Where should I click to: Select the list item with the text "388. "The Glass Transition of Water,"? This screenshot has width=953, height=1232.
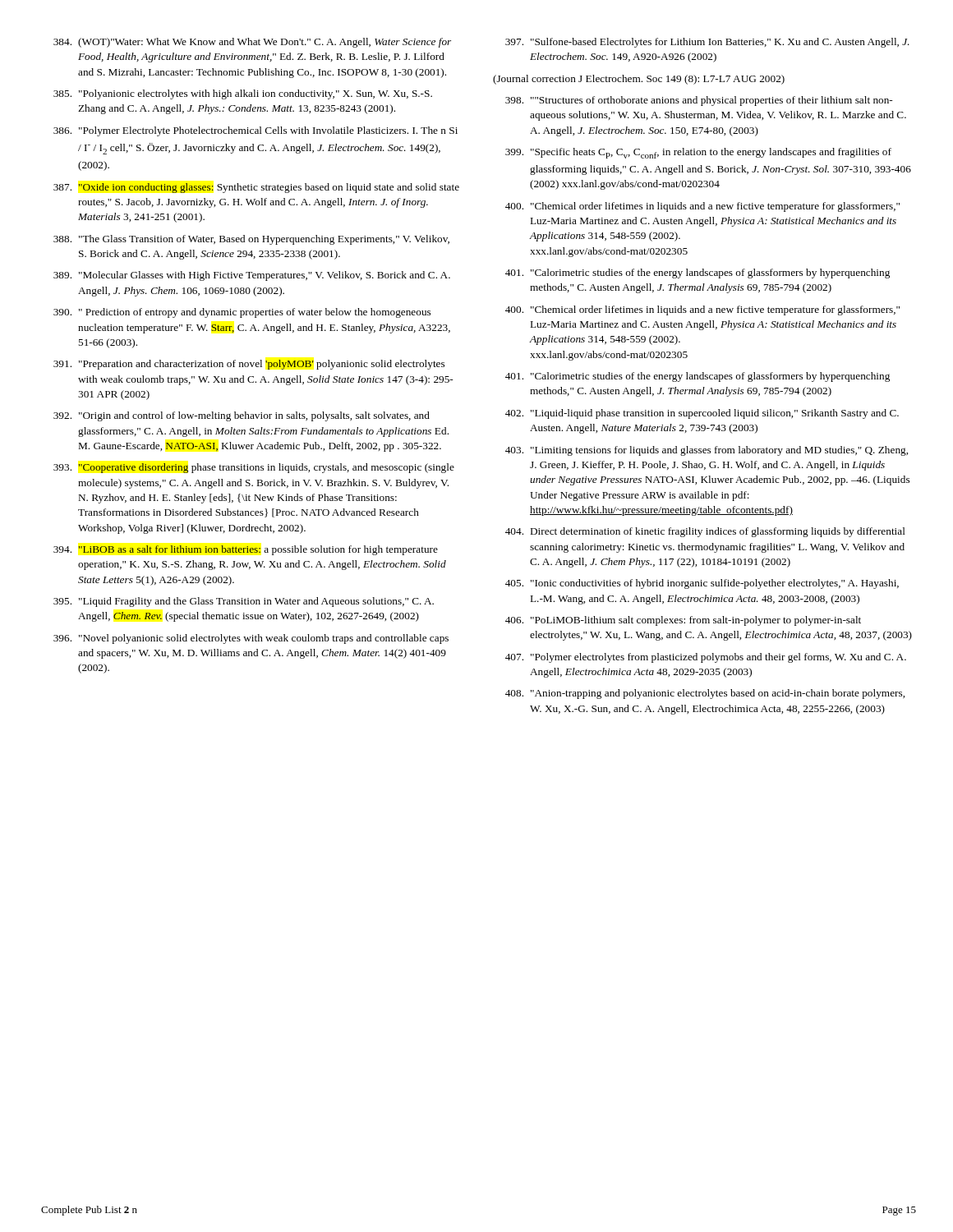251,247
